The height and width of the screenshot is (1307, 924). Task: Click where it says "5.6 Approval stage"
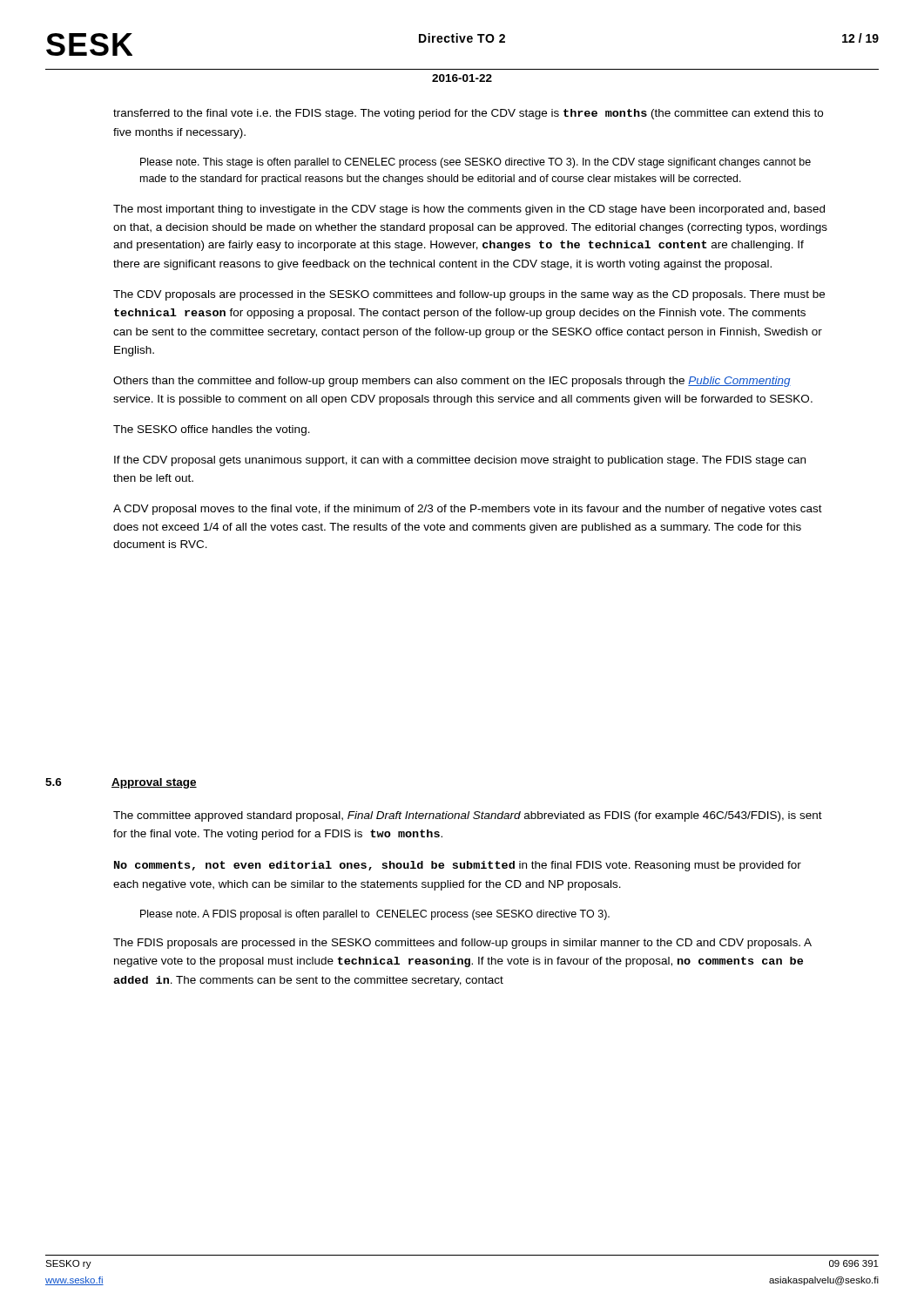(121, 782)
